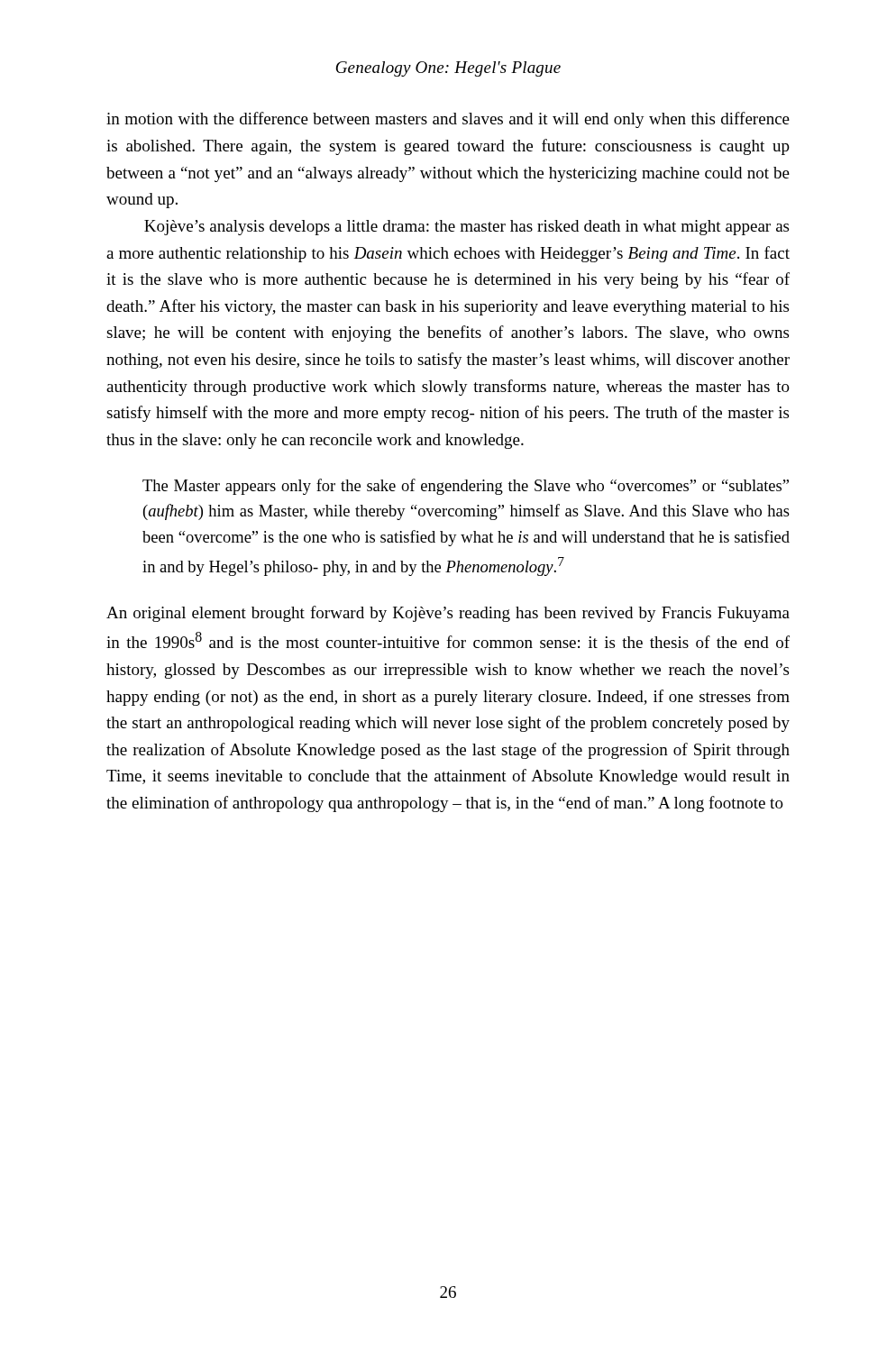Locate the block of text that opens with "An original element brought forward by"

[x=448, y=708]
